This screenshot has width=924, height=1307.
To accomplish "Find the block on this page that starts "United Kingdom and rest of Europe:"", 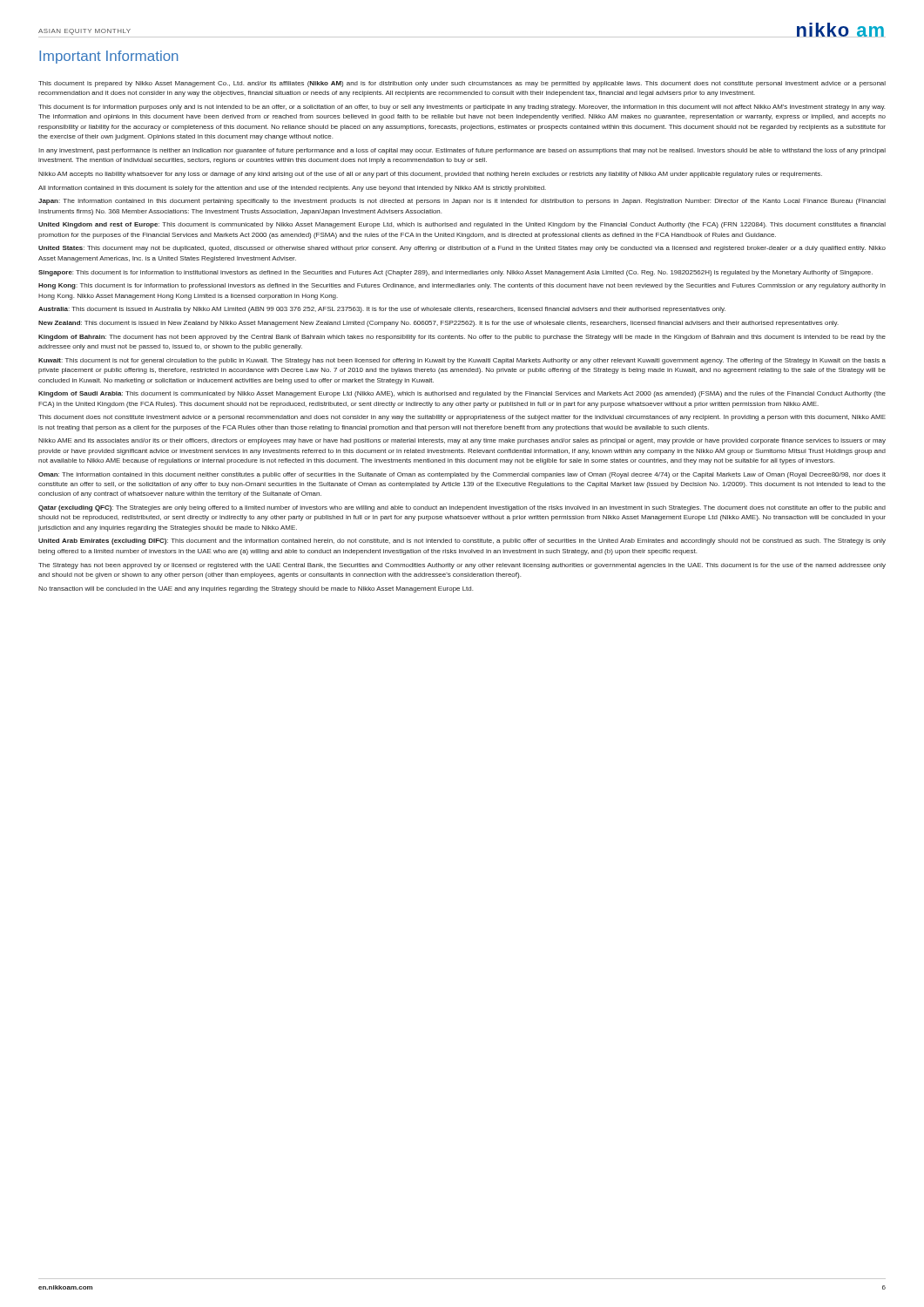I will click(462, 230).
